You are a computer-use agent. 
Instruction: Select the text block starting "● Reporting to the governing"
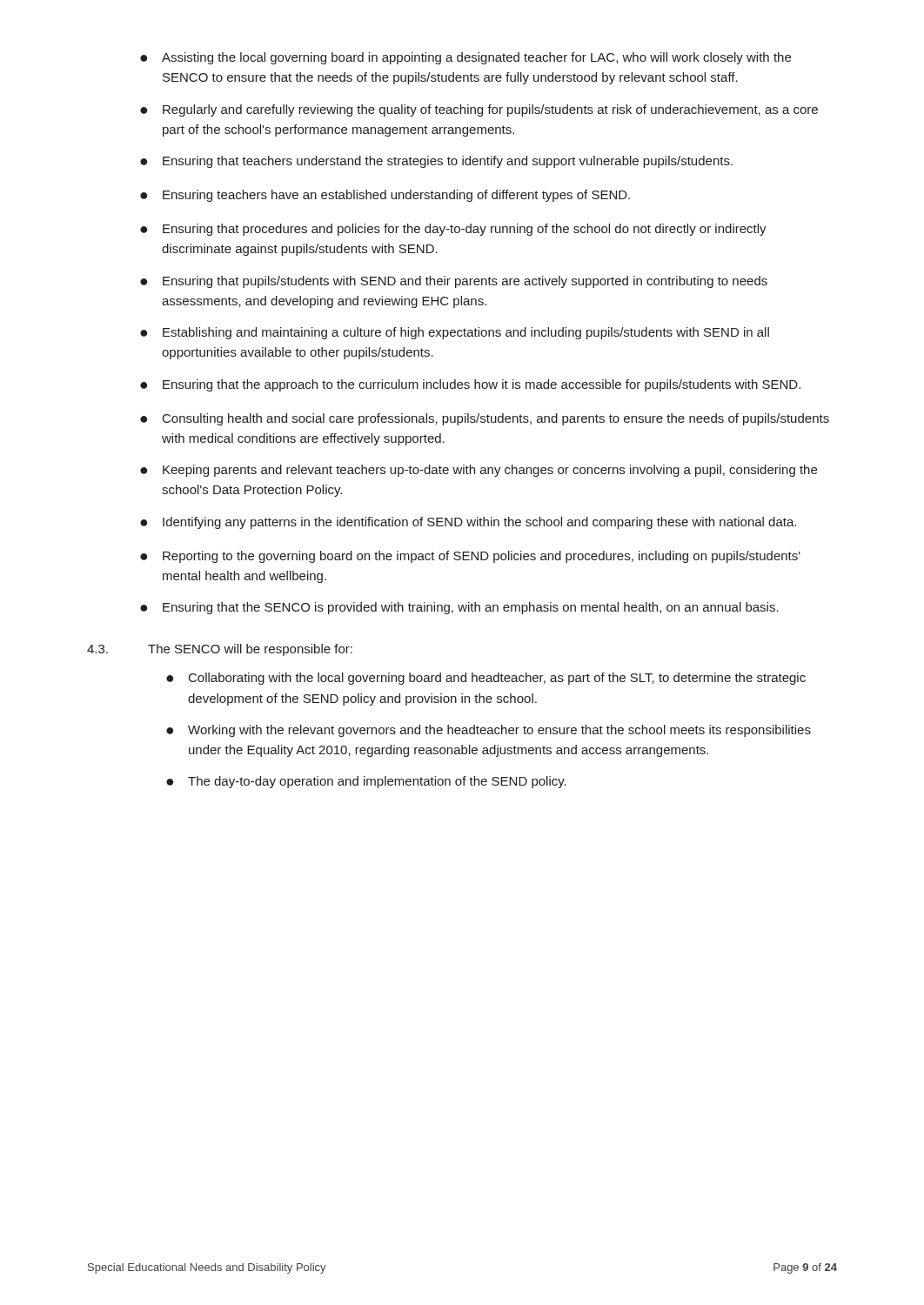point(488,565)
